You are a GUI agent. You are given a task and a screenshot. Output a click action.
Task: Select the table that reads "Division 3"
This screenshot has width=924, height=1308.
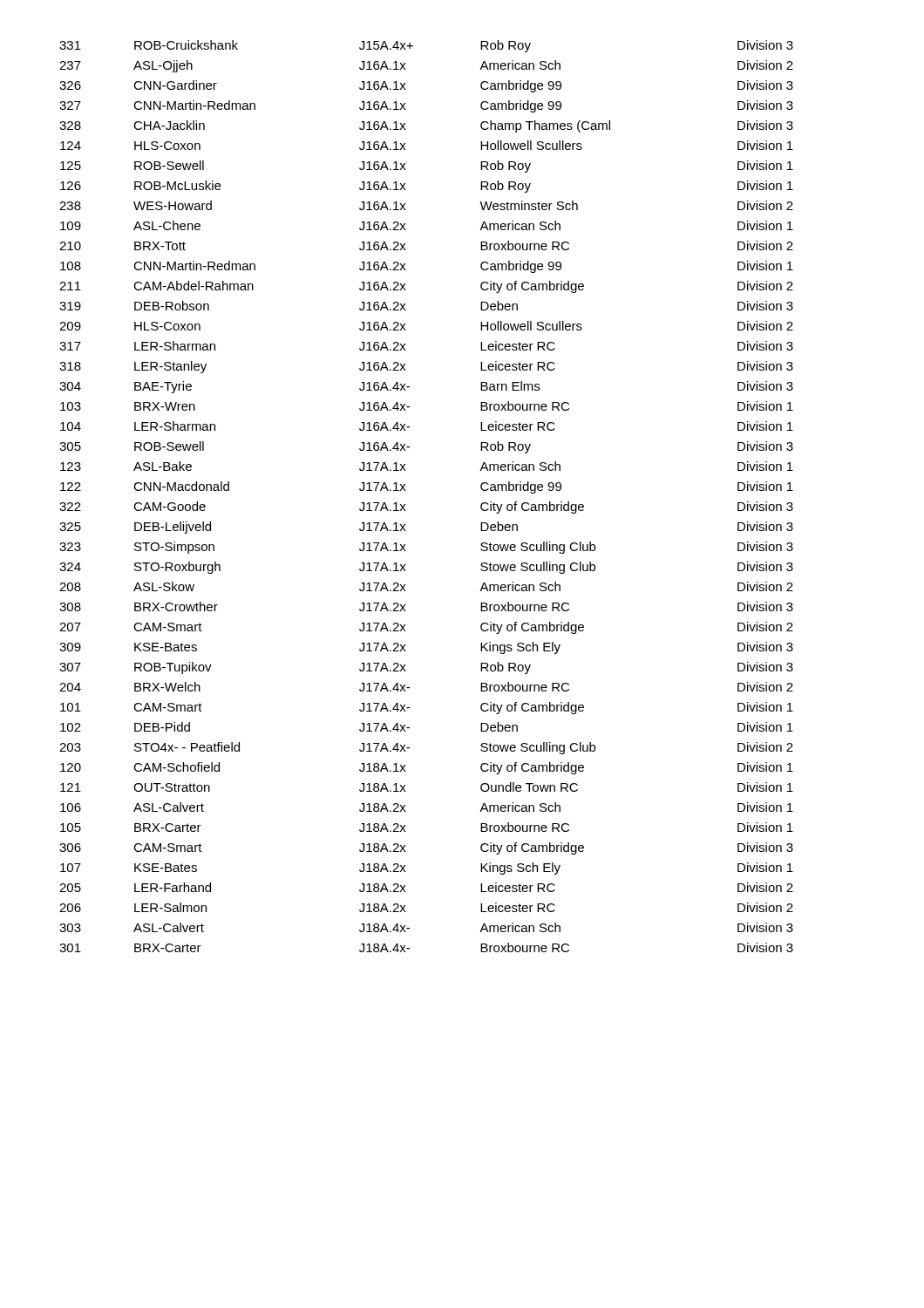point(462,496)
